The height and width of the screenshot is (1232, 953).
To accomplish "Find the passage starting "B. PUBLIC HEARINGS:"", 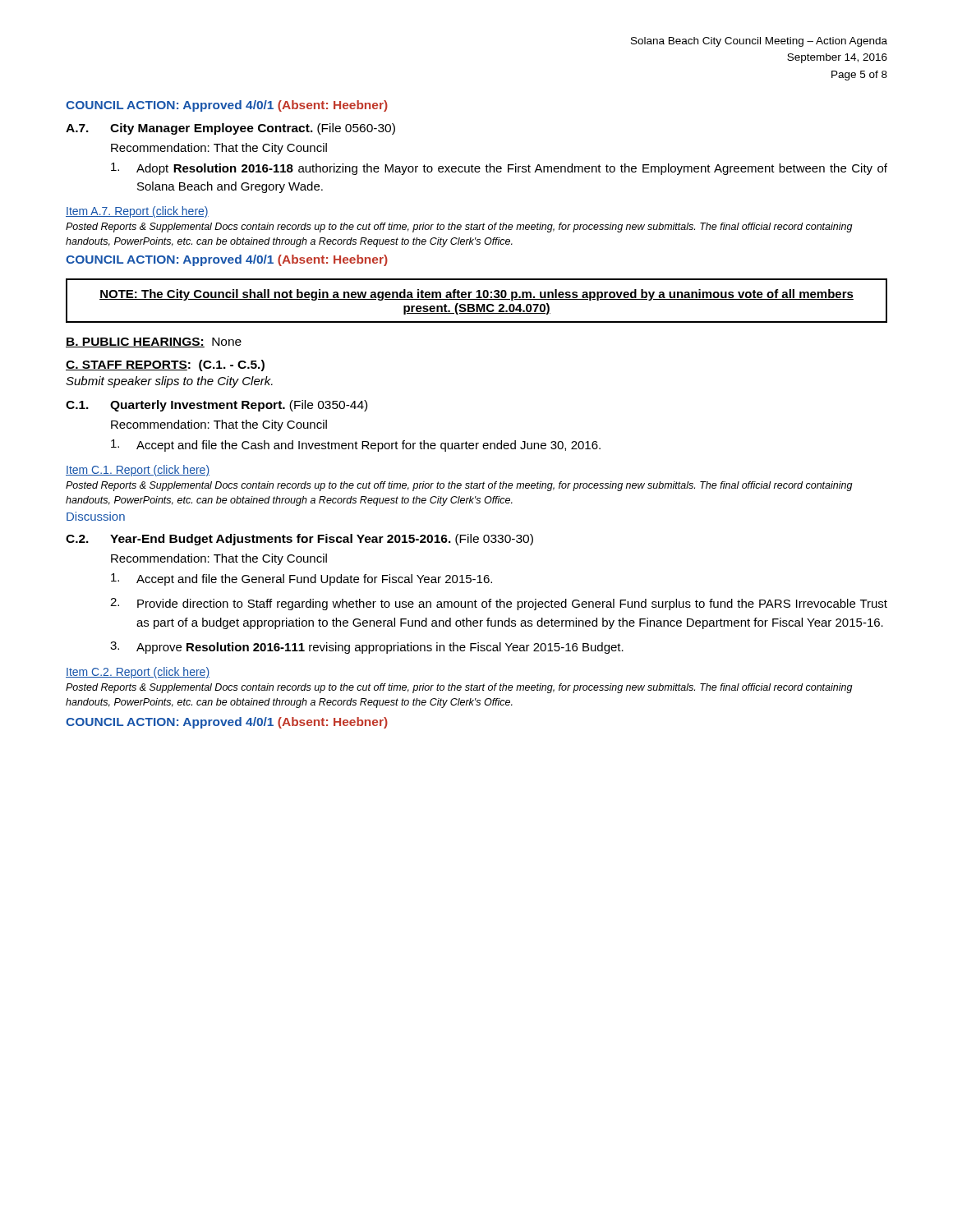I will pyautogui.click(x=154, y=341).
